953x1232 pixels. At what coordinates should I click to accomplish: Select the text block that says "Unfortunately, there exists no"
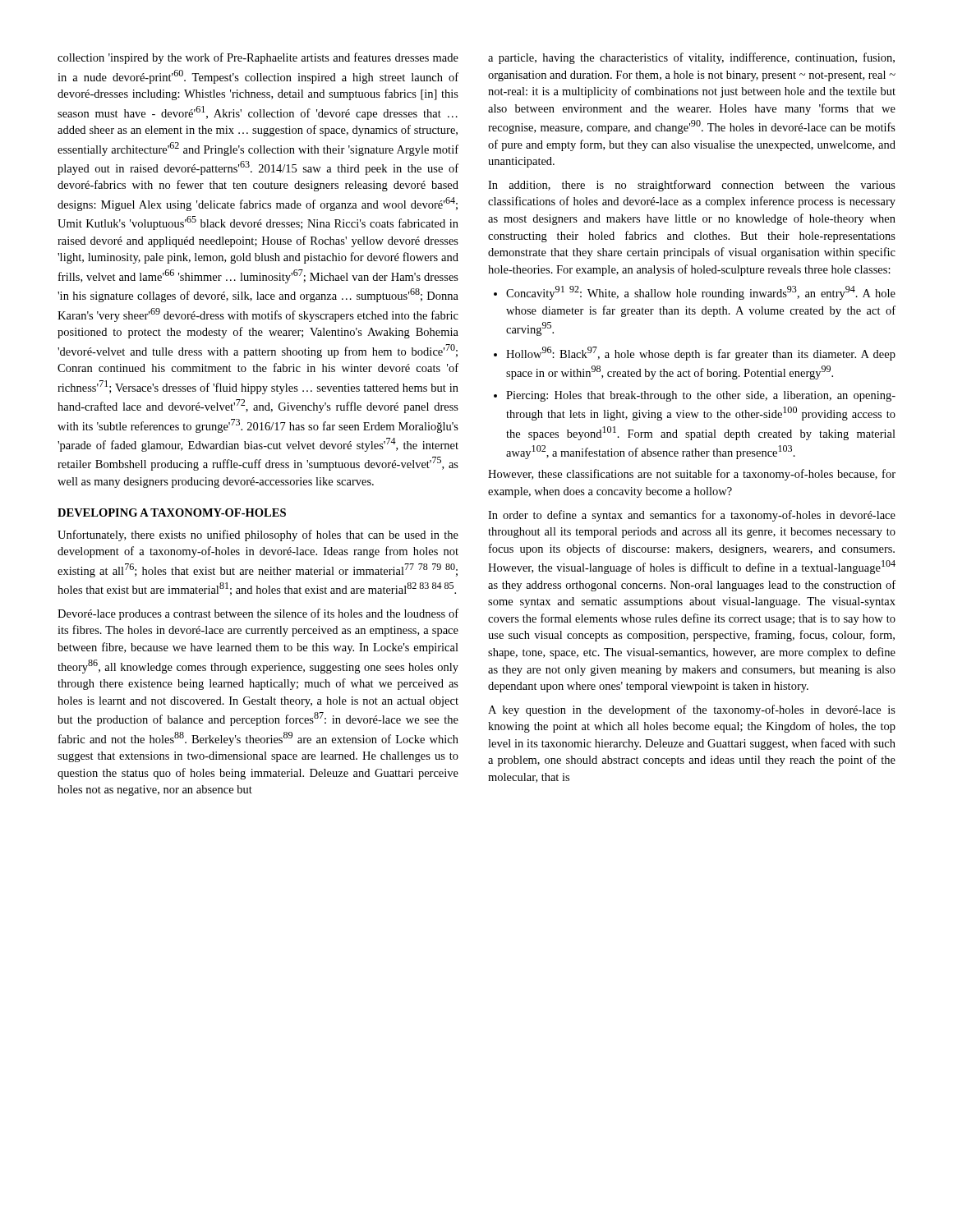click(258, 562)
